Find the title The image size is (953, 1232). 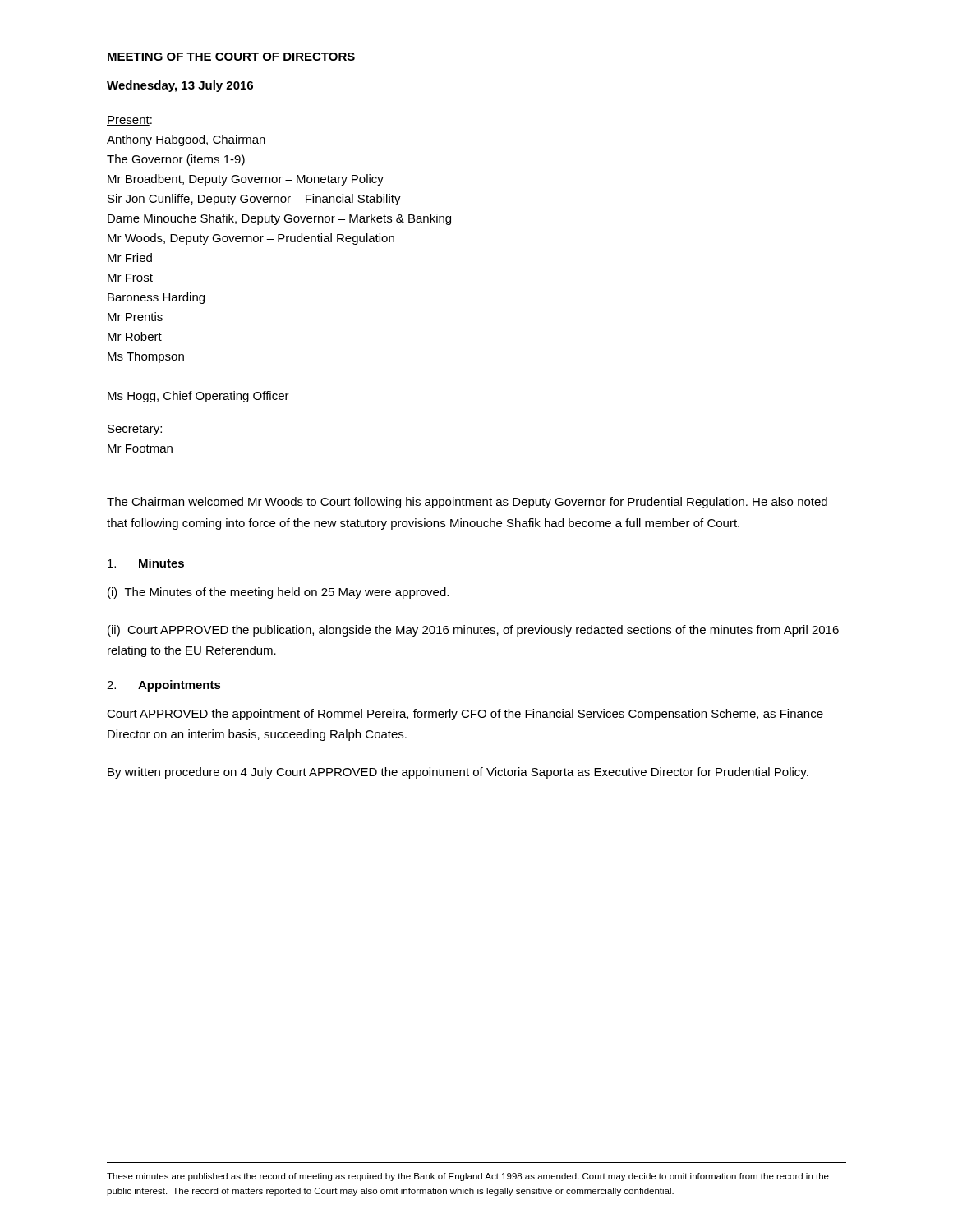[x=231, y=56]
